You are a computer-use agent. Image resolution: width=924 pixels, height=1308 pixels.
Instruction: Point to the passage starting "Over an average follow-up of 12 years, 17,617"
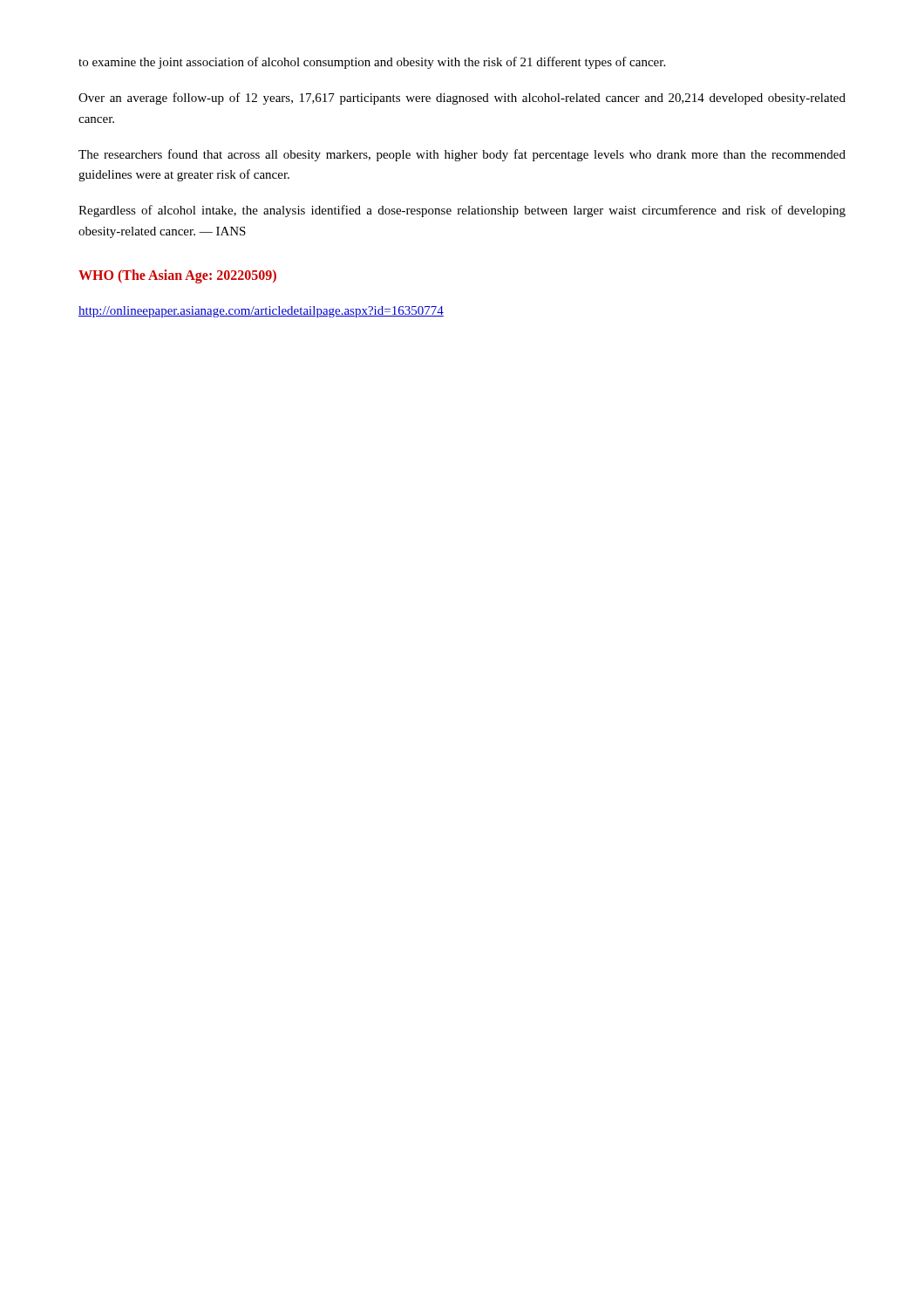click(x=462, y=108)
